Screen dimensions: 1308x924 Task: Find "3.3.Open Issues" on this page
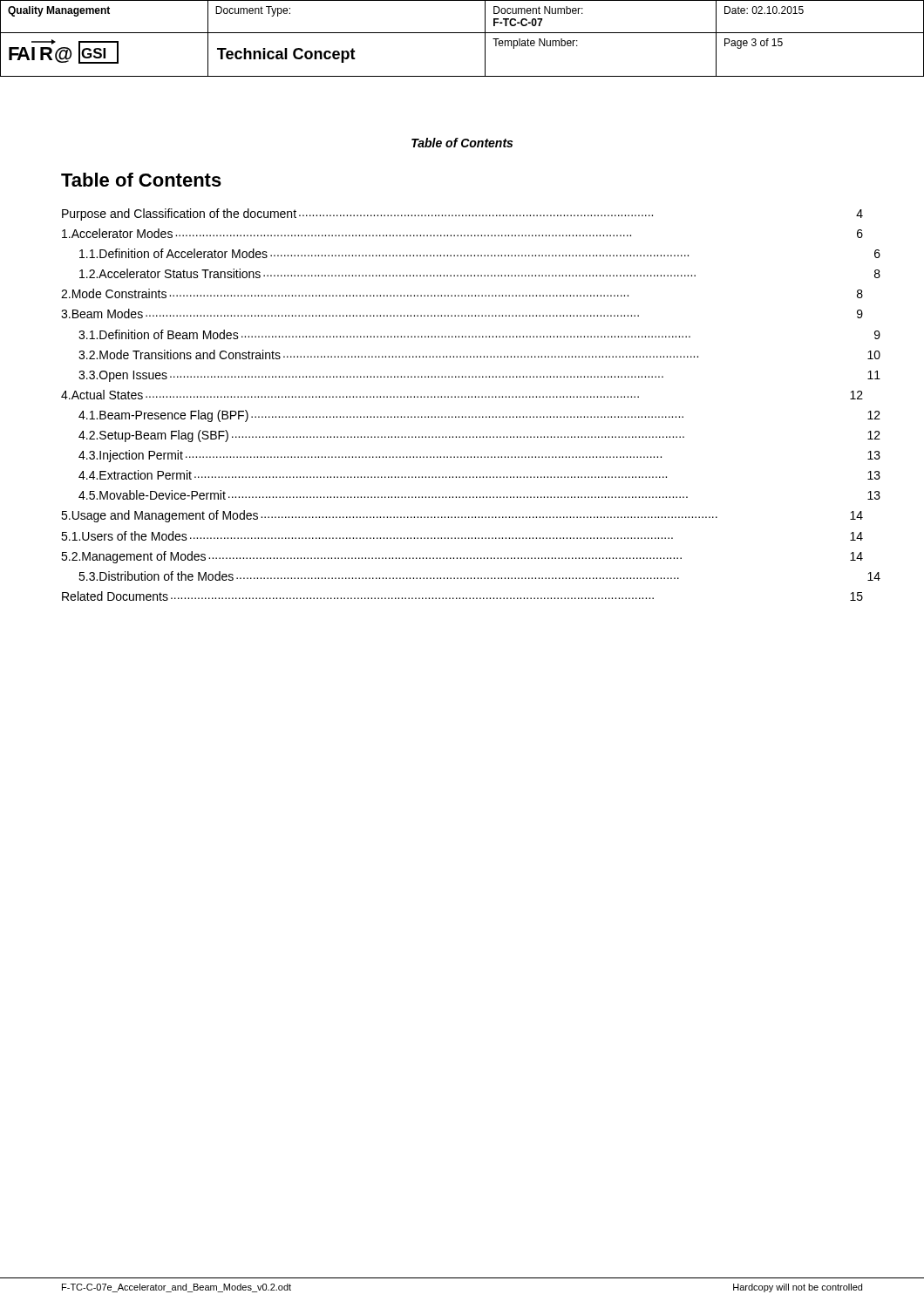click(479, 375)
